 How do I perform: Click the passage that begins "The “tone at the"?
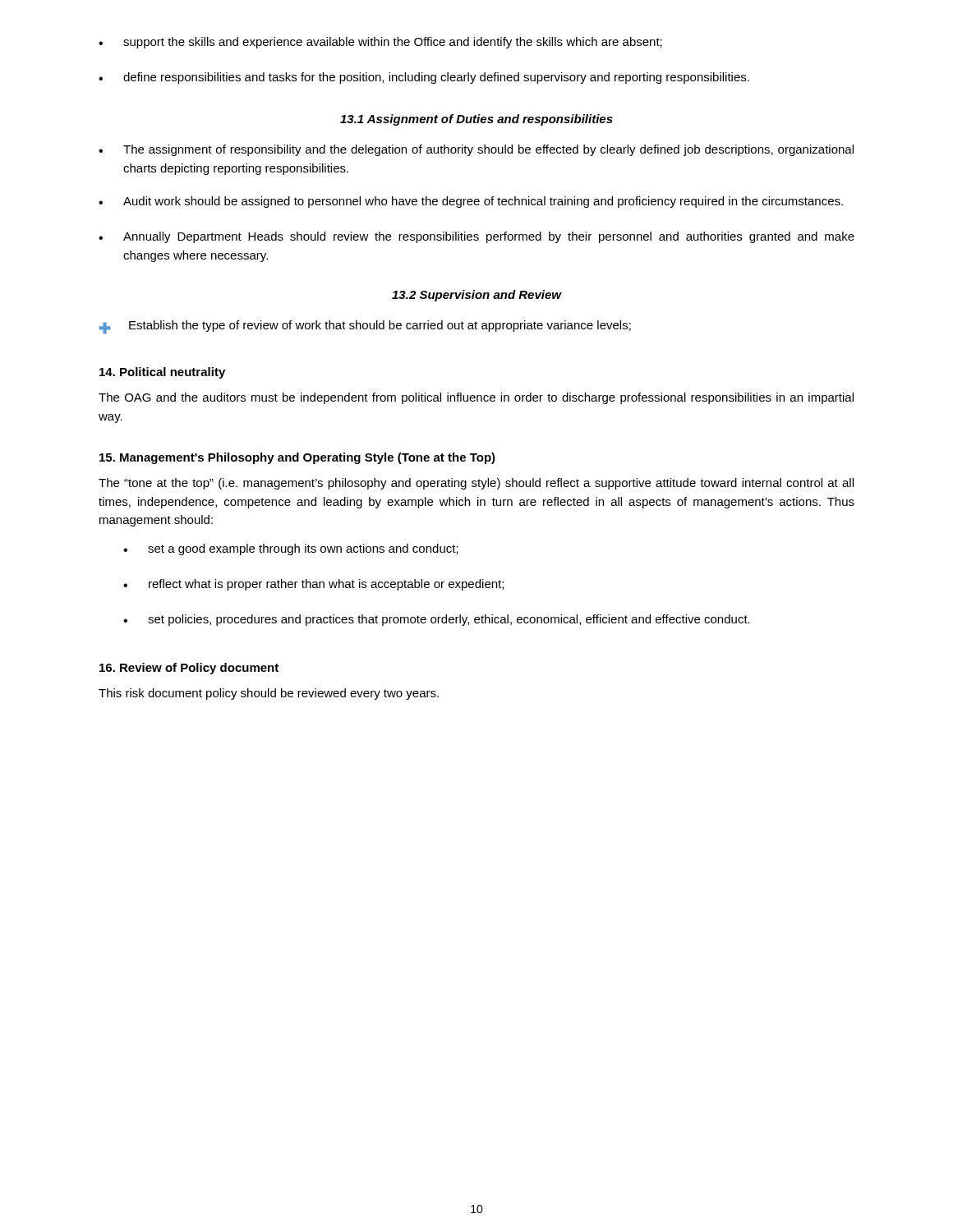pos(476,501)
